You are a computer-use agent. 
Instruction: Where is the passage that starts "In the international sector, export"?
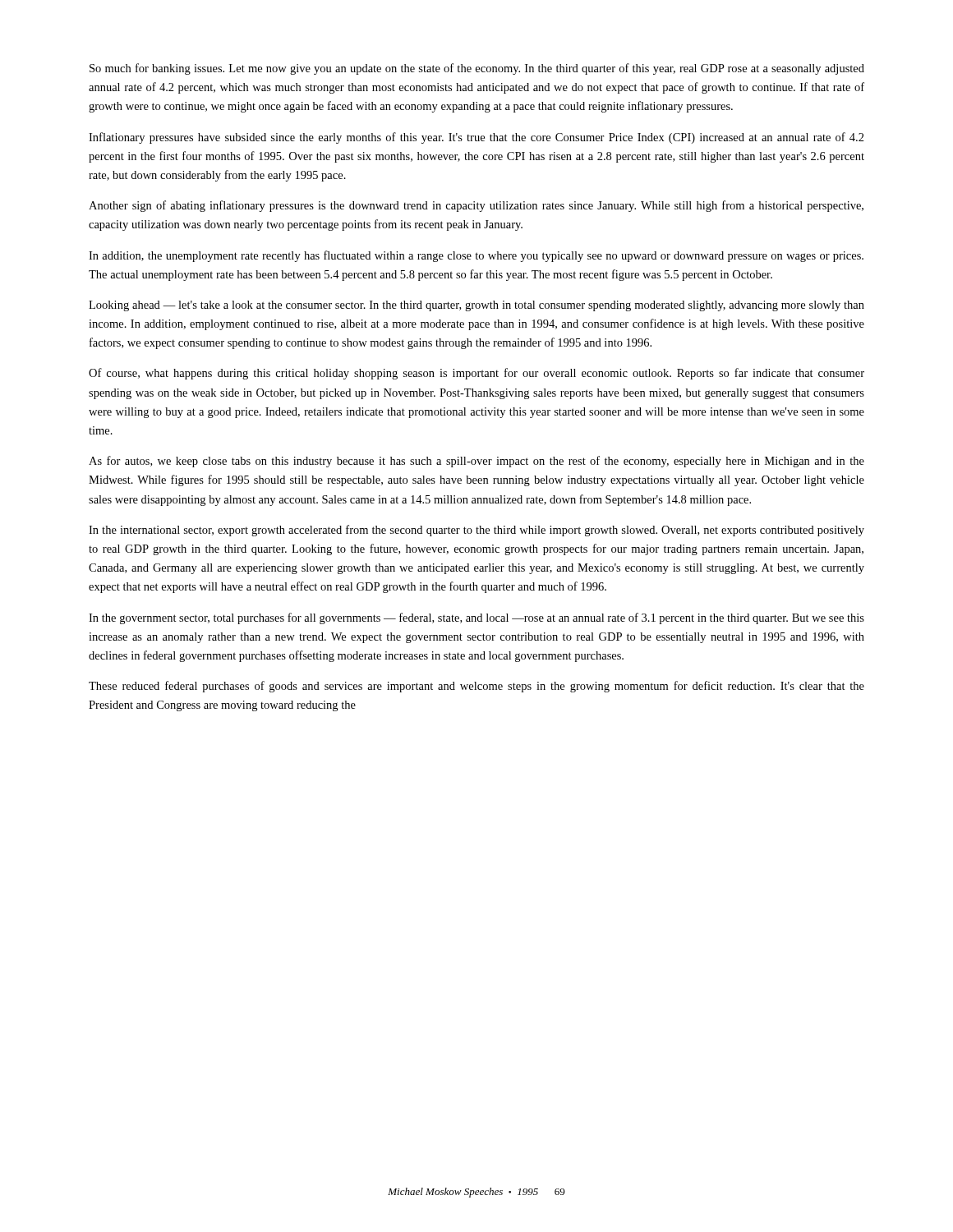click(x=476, y=558)
